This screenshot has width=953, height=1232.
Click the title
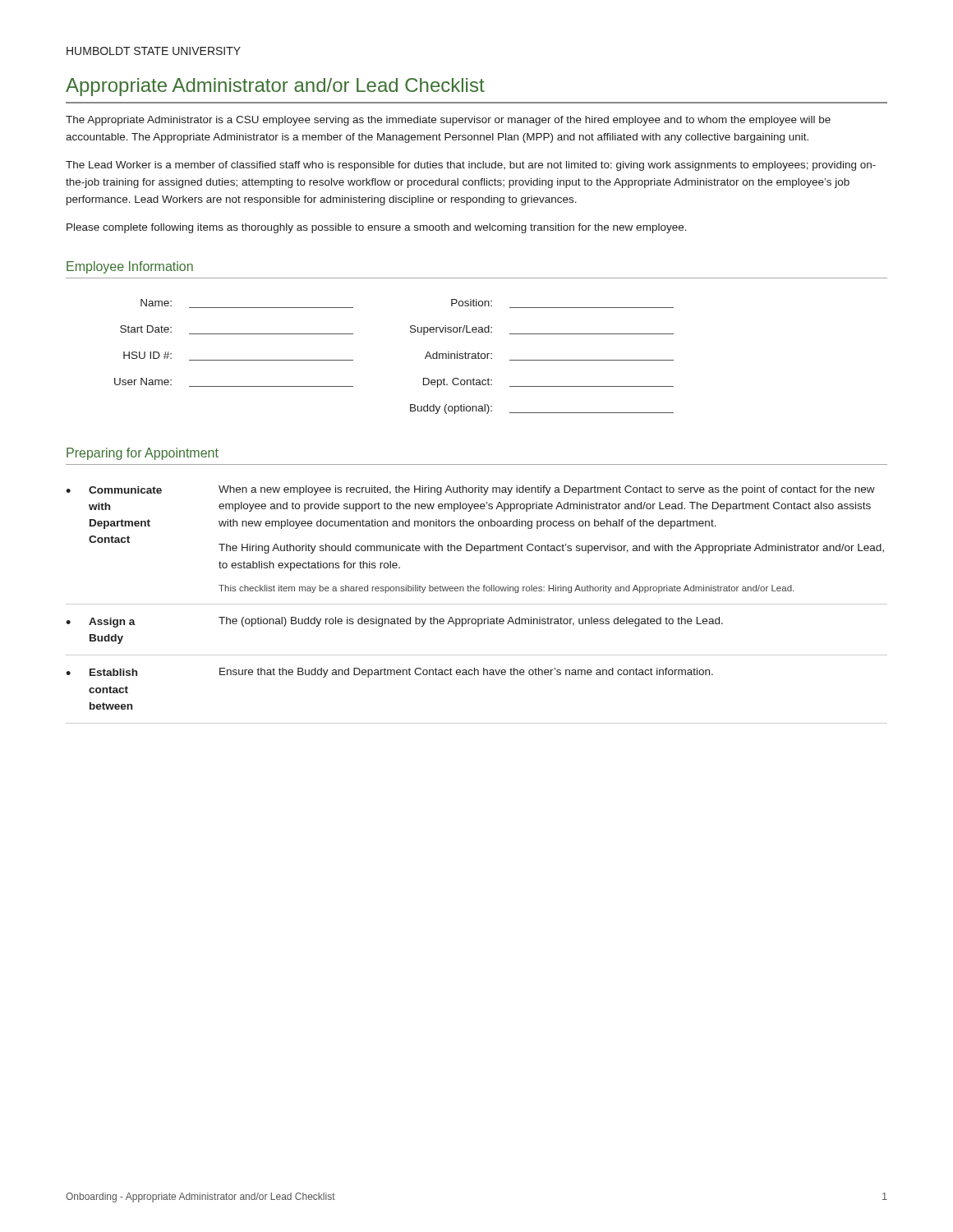click(275, 85)
